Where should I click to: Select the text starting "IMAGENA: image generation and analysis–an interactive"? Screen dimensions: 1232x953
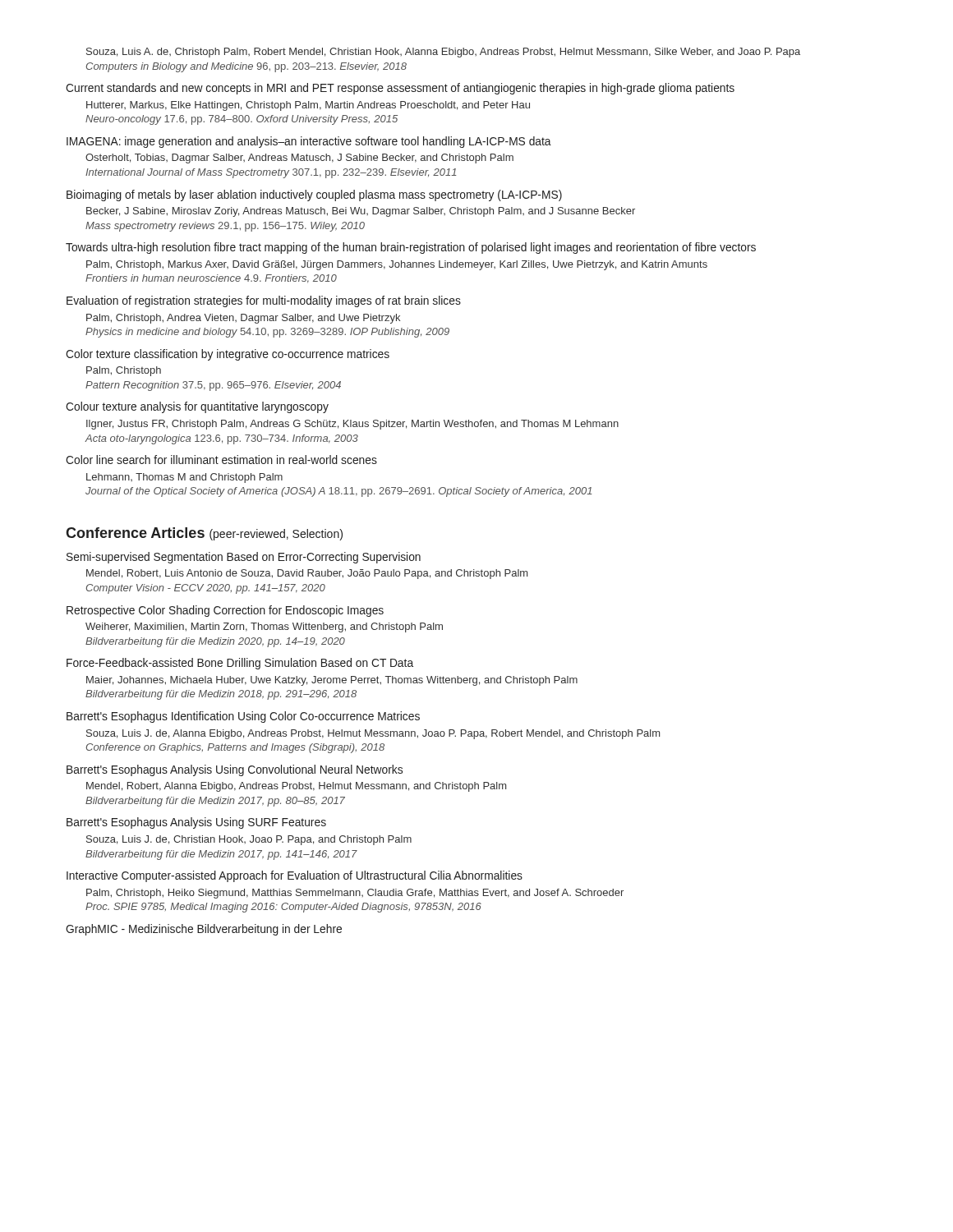(x=476, y=157)
